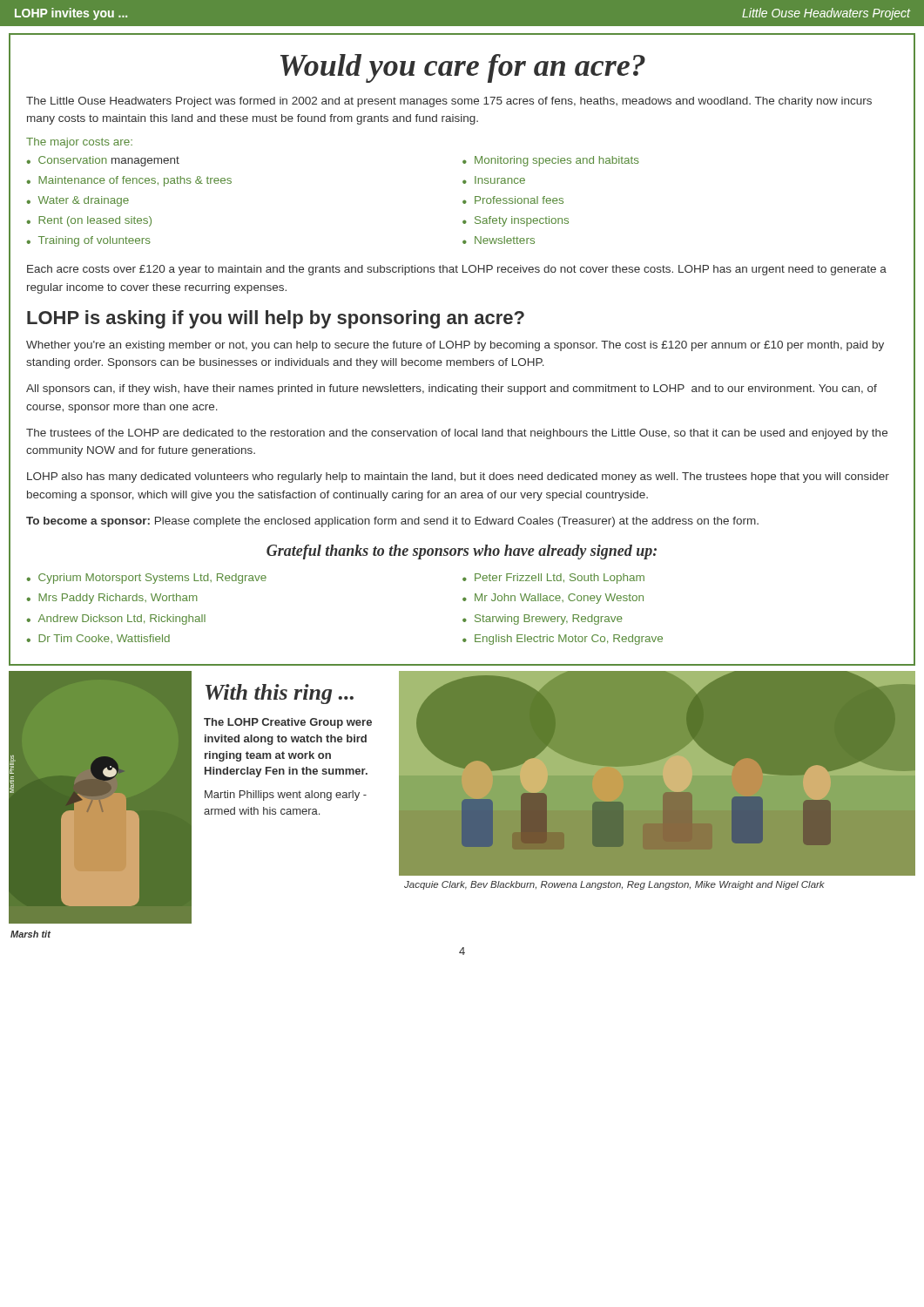Select the text block starting "•Monitoring species and habitats"
Viewport: 924px width, 1307px height.
click(551, 161)
